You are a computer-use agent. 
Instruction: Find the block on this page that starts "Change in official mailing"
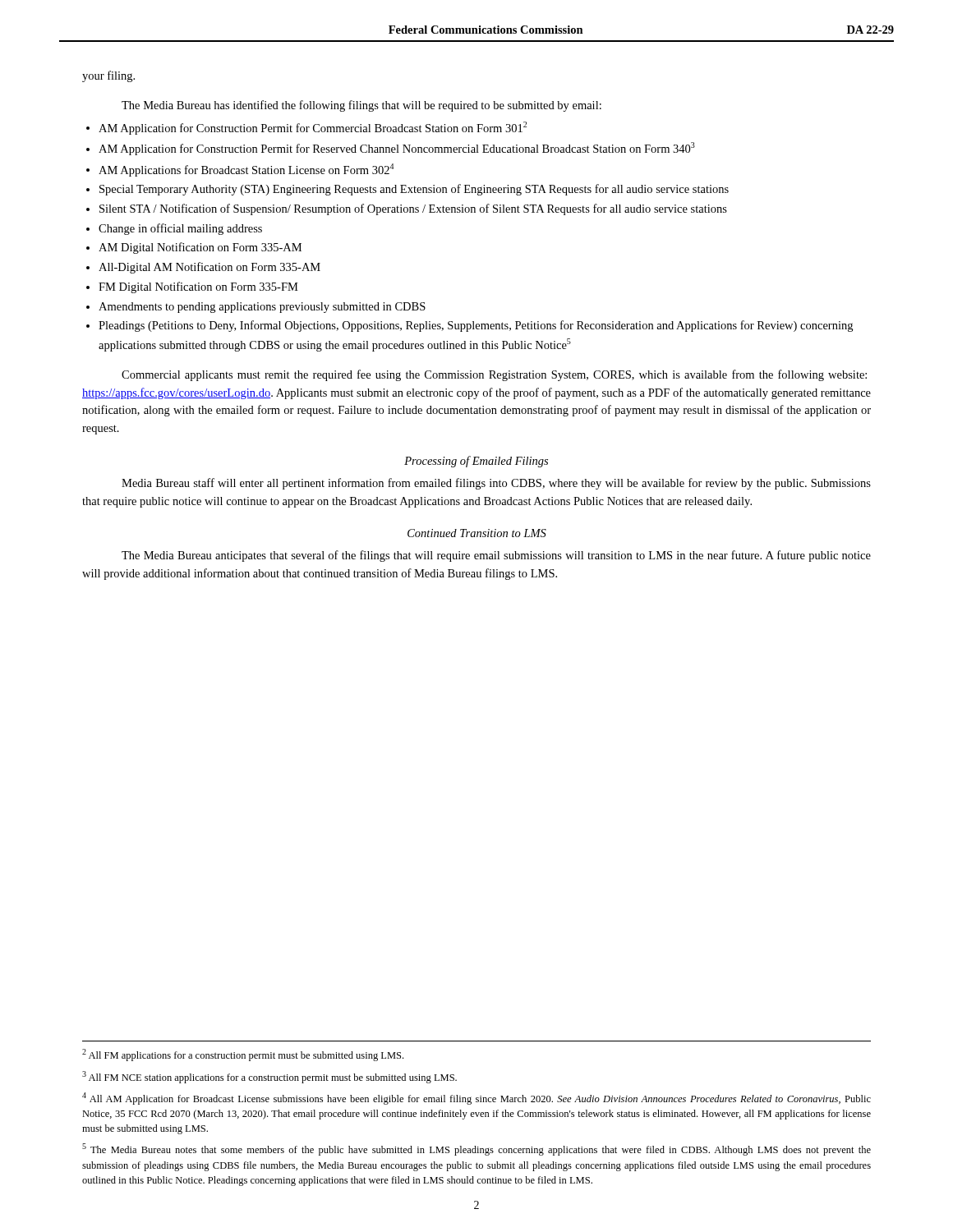(180, 229)
